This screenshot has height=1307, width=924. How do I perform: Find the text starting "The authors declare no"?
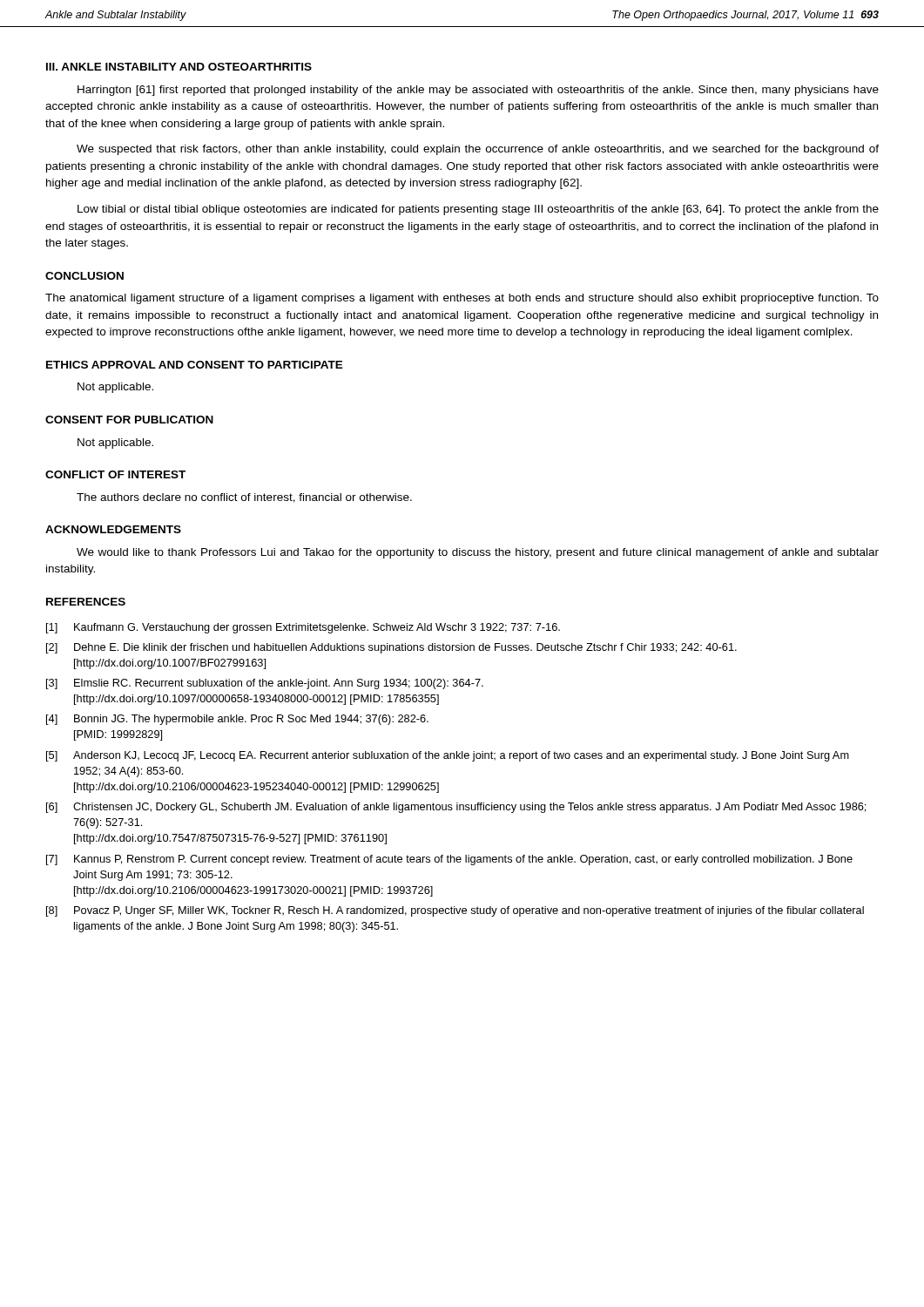pyautogui.click(x=245, y=497)
